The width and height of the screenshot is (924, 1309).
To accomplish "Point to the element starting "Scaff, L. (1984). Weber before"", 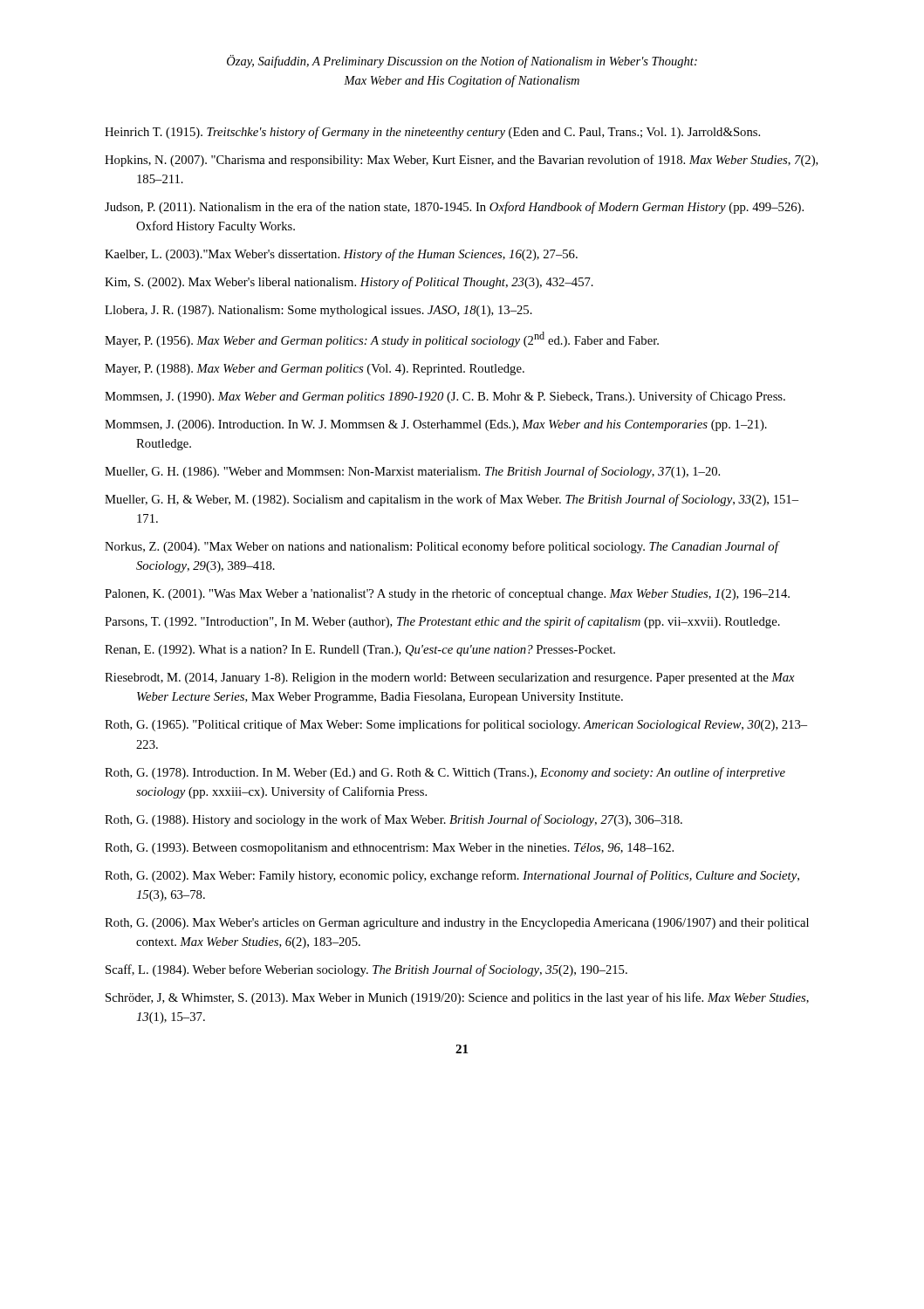I will click(366, 970).
